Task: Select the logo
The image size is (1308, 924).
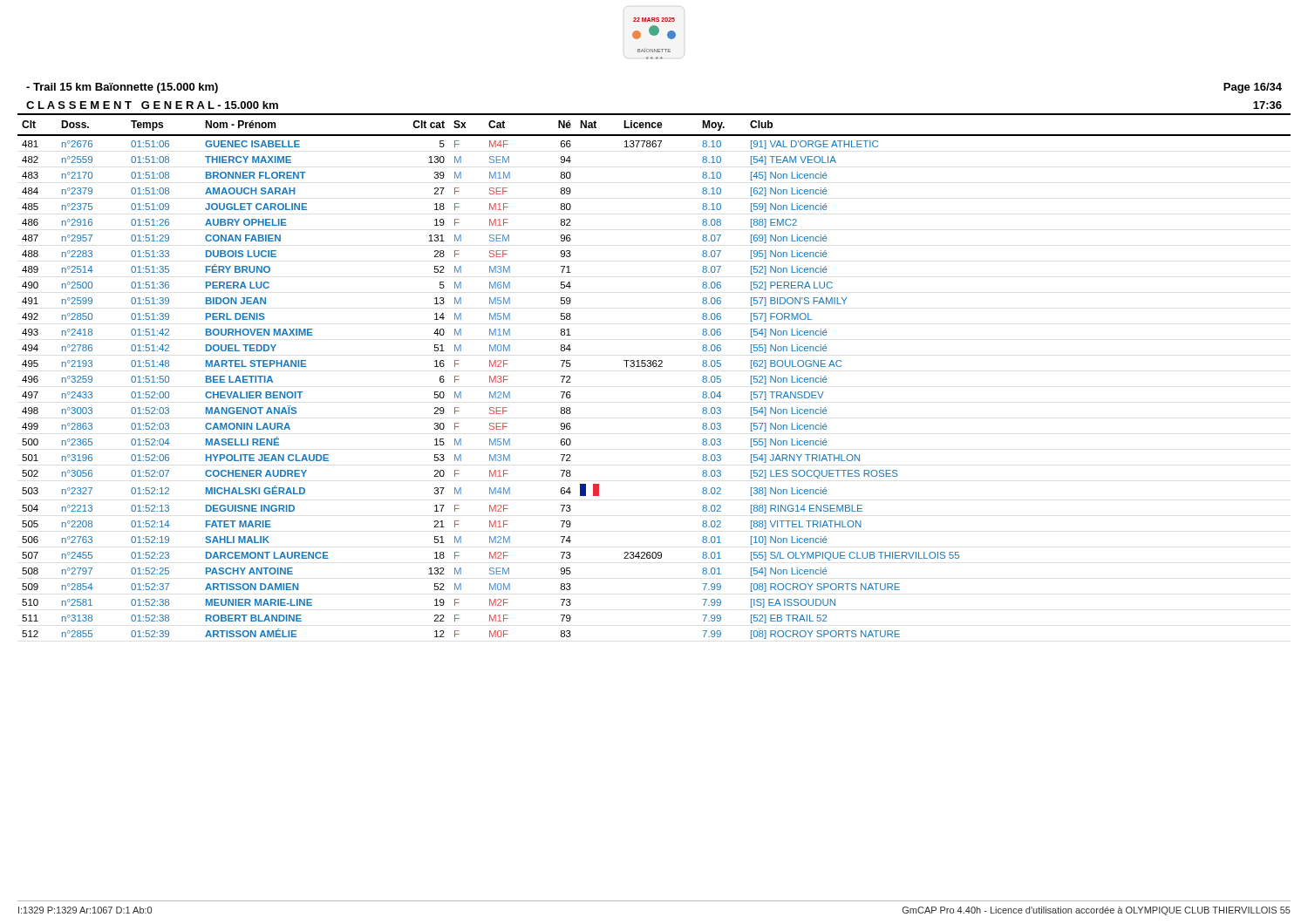Action: coord(654,41)
